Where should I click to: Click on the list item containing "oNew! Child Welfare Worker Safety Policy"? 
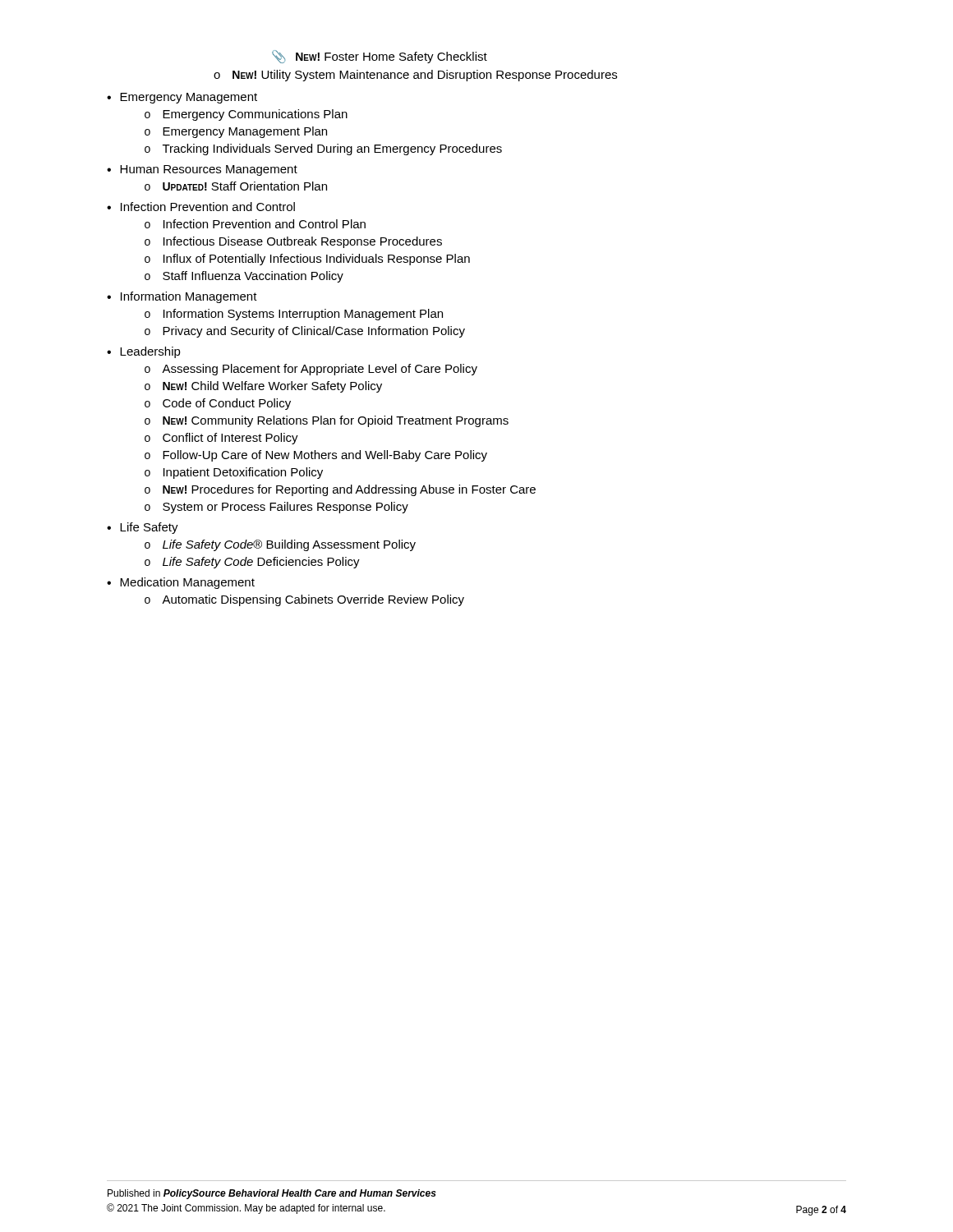coord(263,386)
